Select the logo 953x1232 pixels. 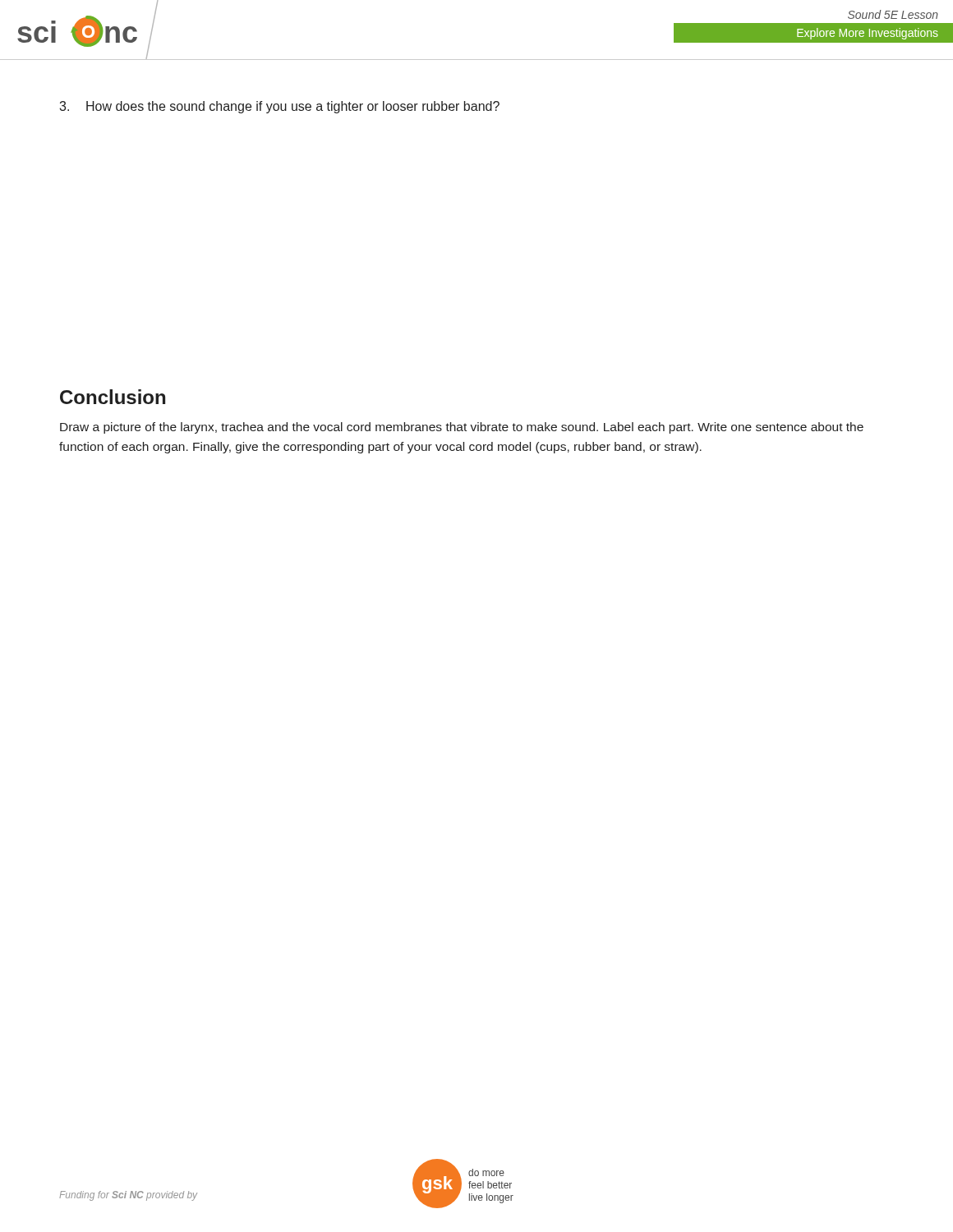(x=476, y=1185)
